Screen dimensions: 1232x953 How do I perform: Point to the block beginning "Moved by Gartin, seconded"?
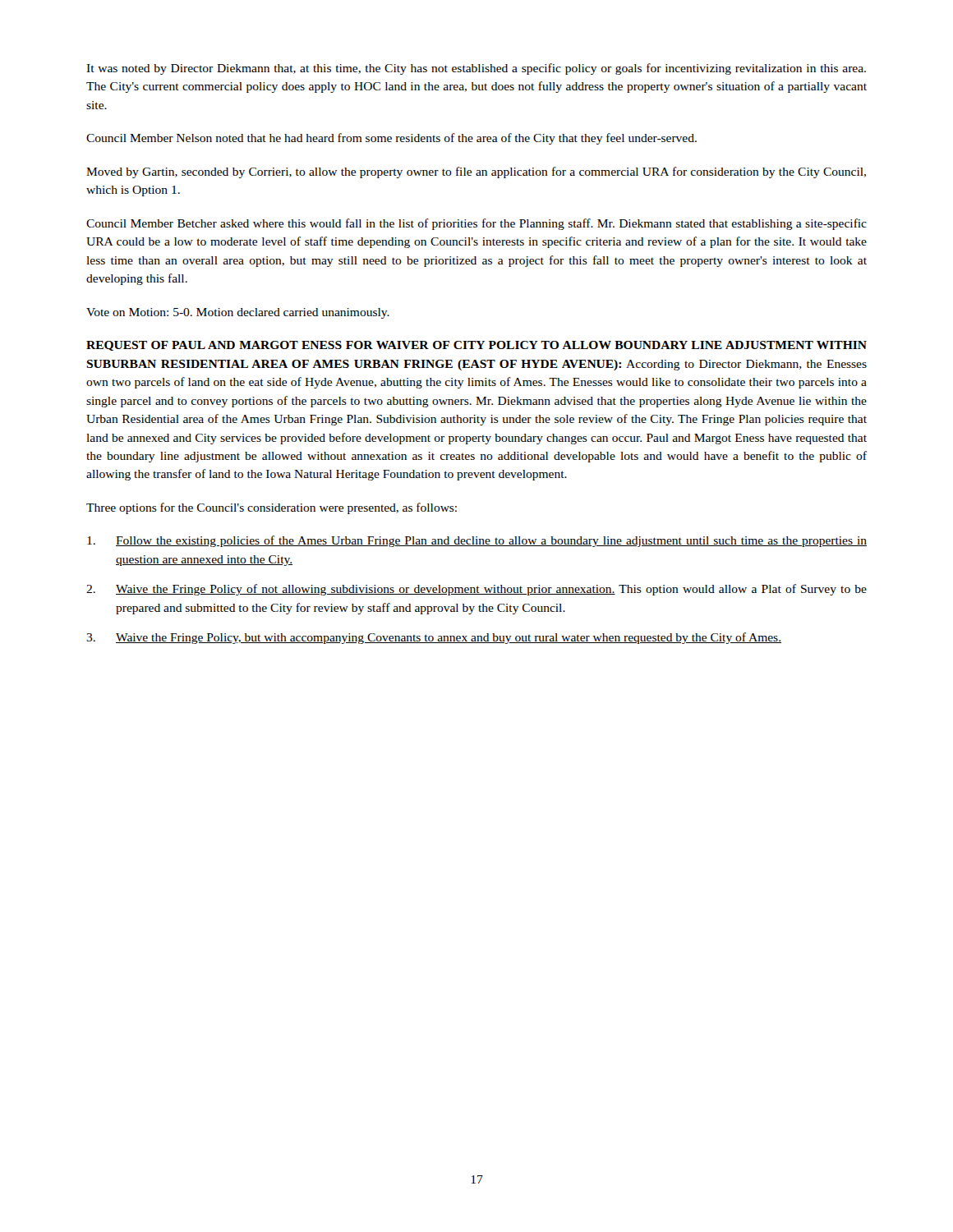(x=476, y=180)
